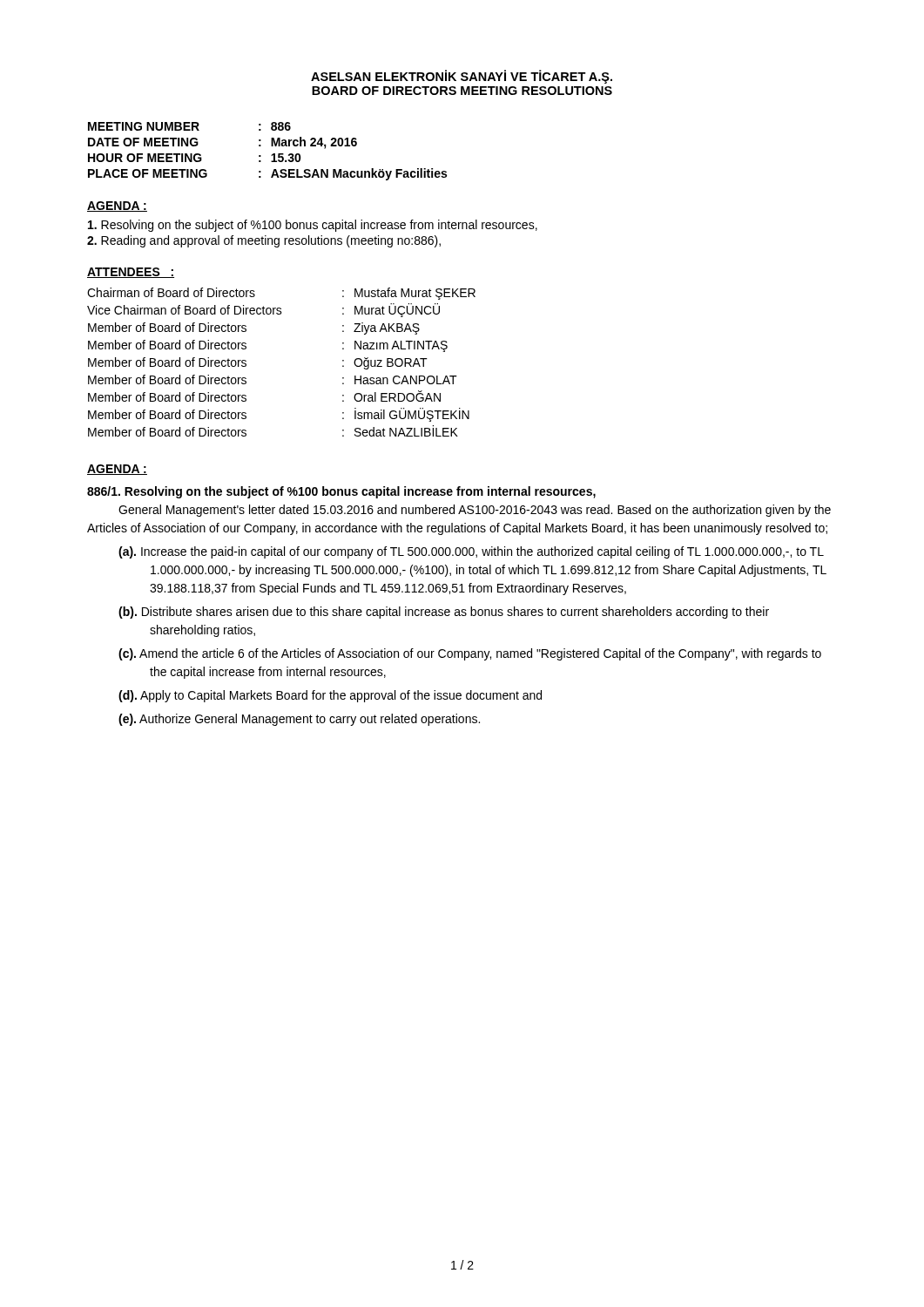Where is the passage that starts "Resolving on the"?

[312, 225]
